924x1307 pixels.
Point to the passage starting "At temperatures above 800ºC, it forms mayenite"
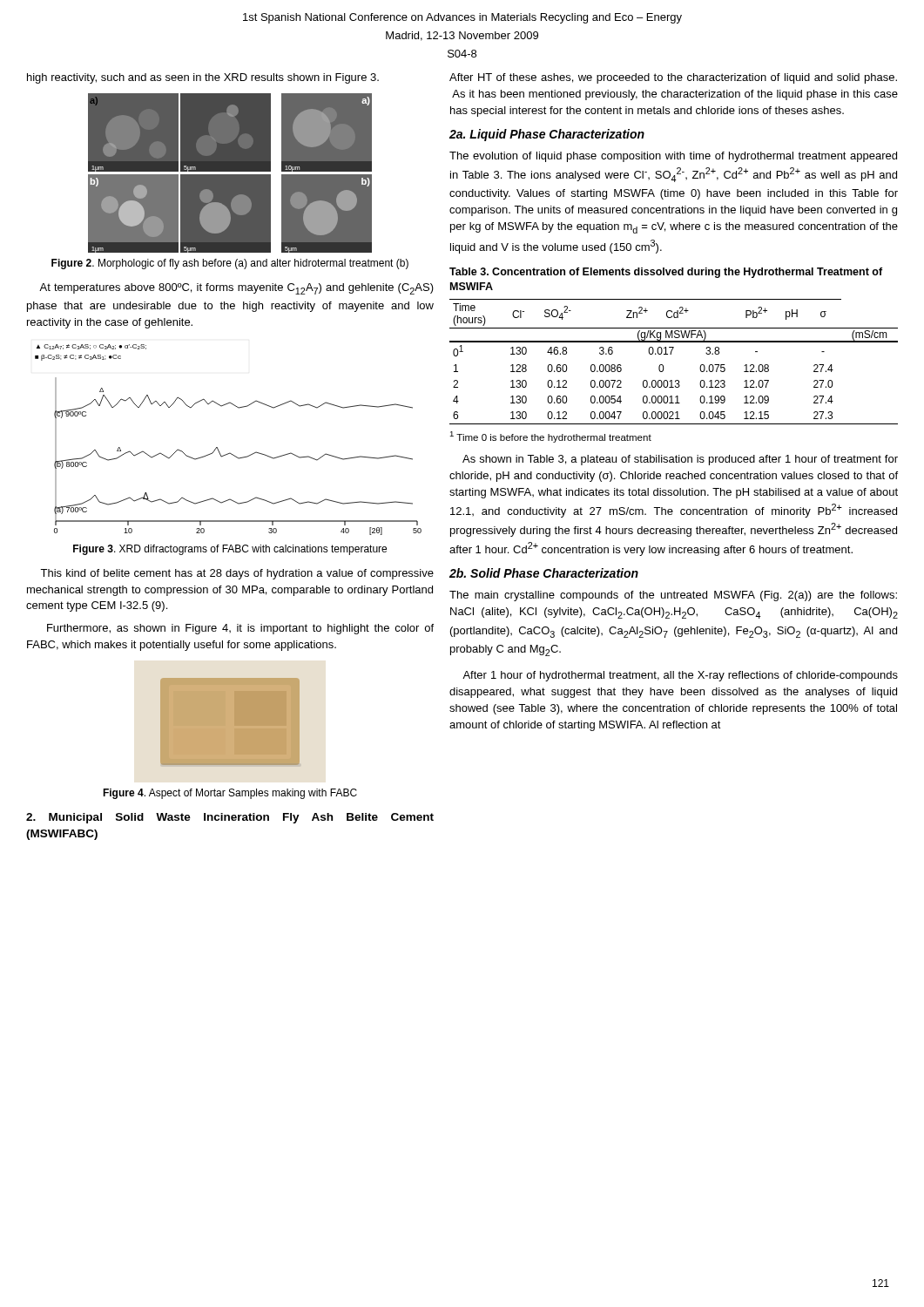[x=230, y=305]
